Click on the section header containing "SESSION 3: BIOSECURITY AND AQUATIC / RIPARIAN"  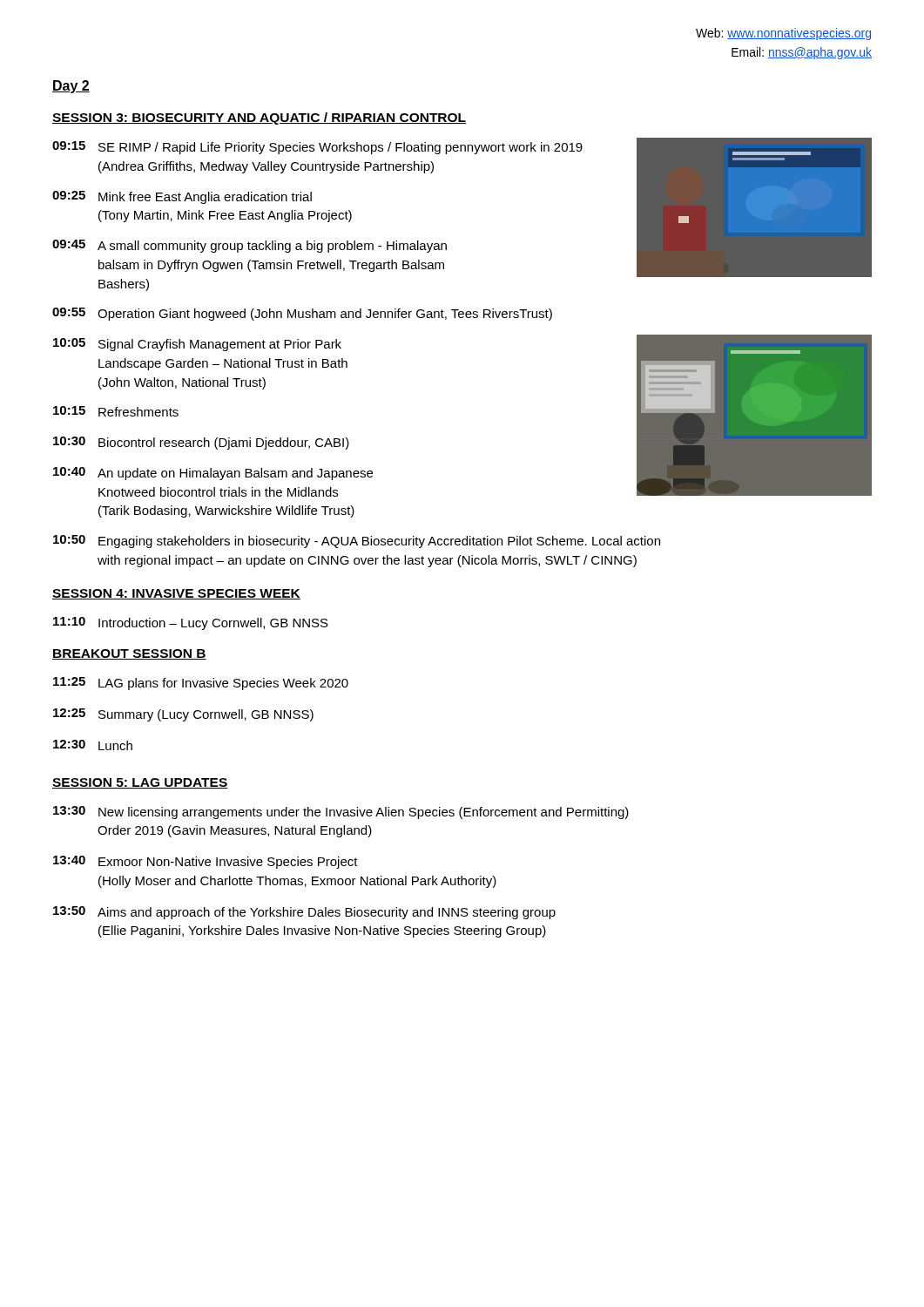pos(259,117)
